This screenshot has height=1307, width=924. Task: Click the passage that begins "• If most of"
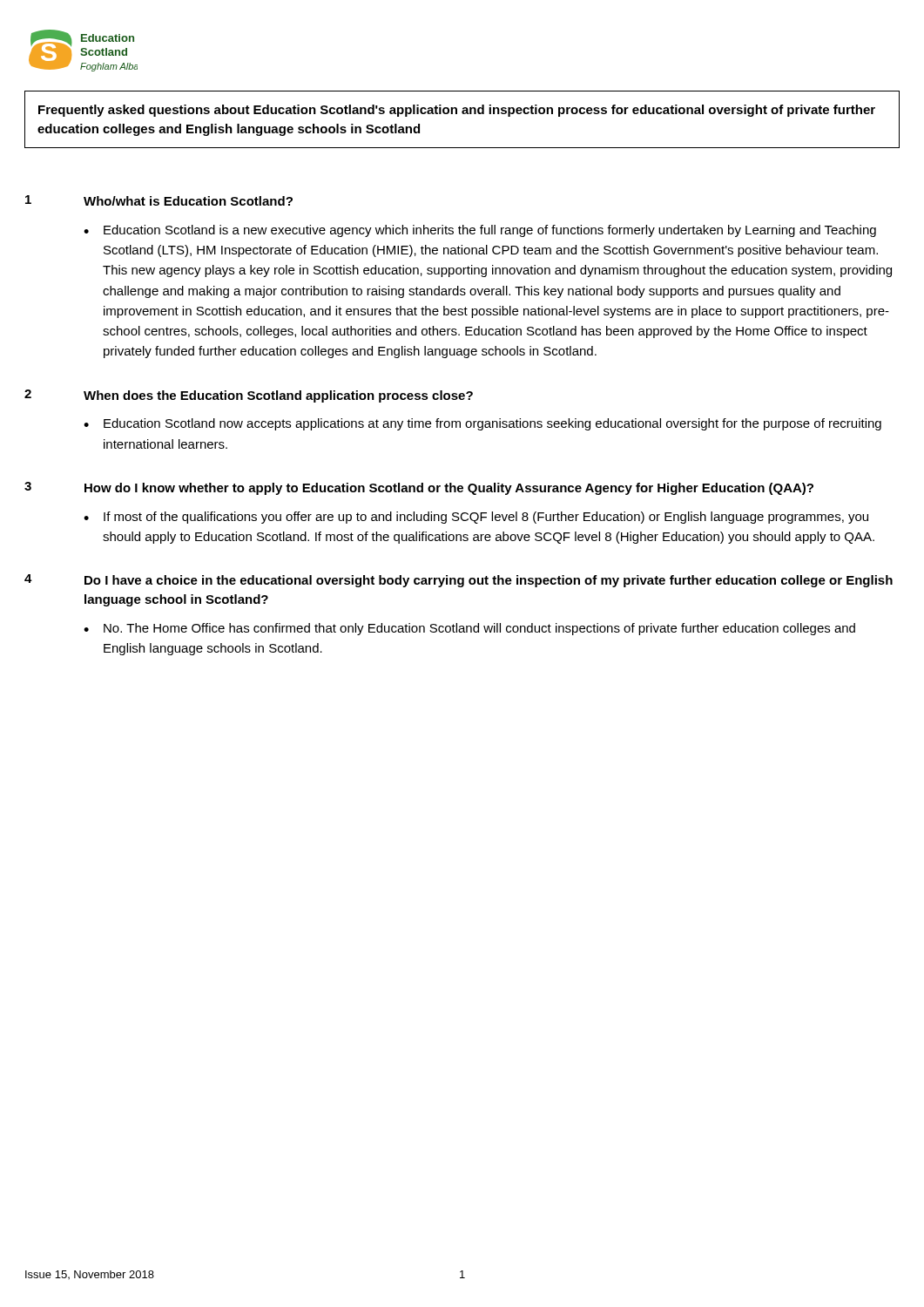[492, 526]
